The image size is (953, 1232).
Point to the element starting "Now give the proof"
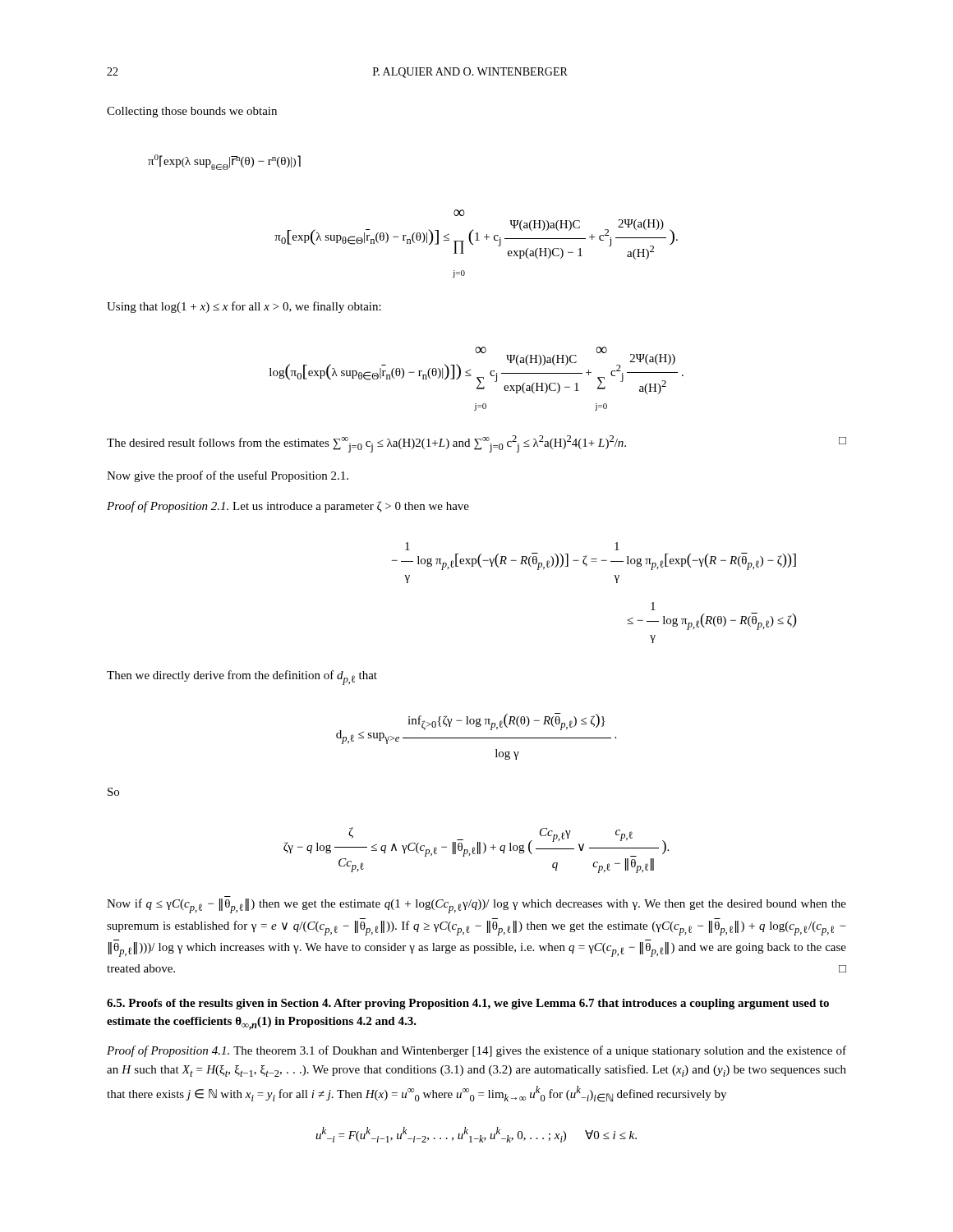(x=228, y=476)
